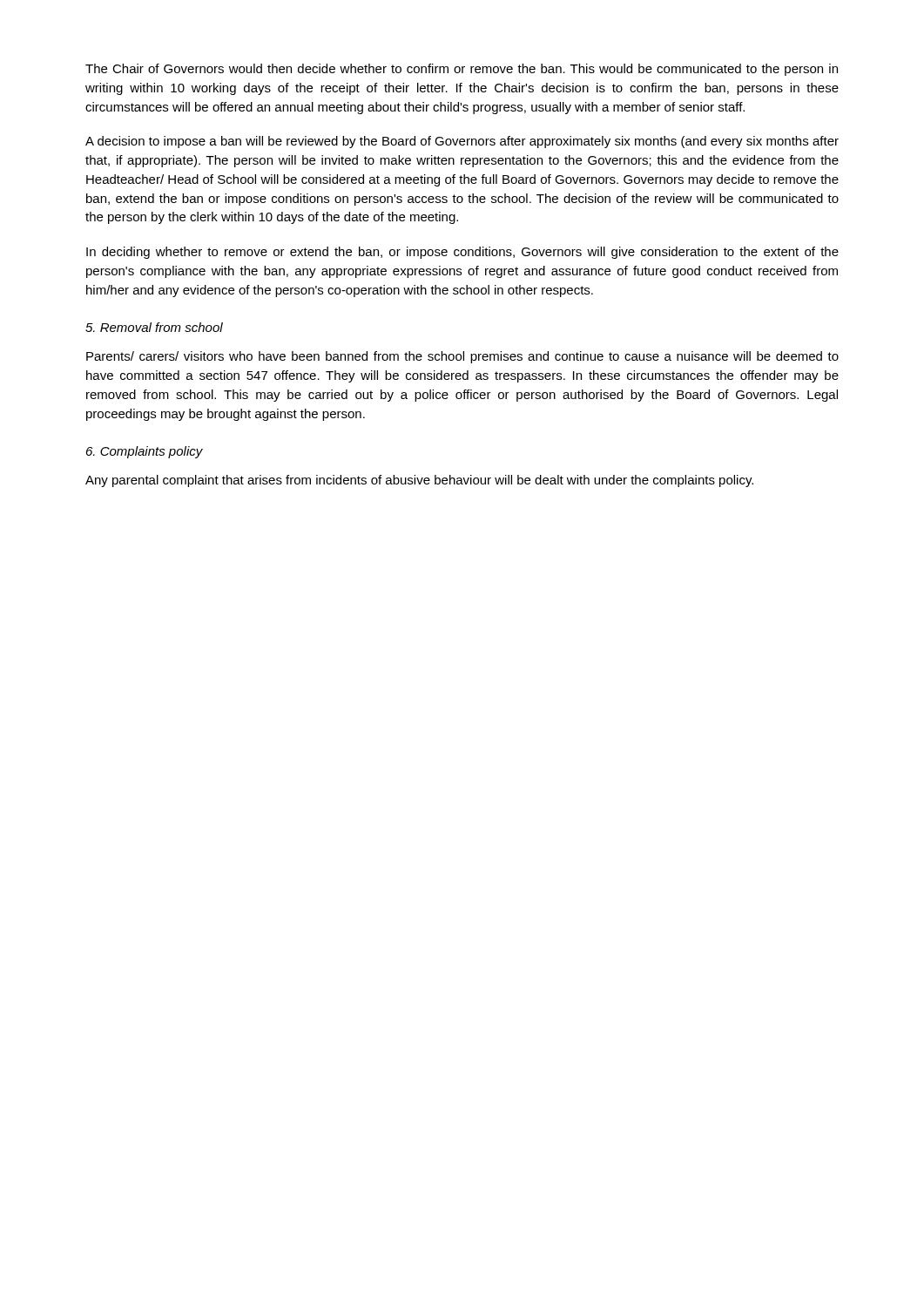924x1307 pixels.
Task: Locate the text block that says "A decision to impose a"
Action: 462,179
